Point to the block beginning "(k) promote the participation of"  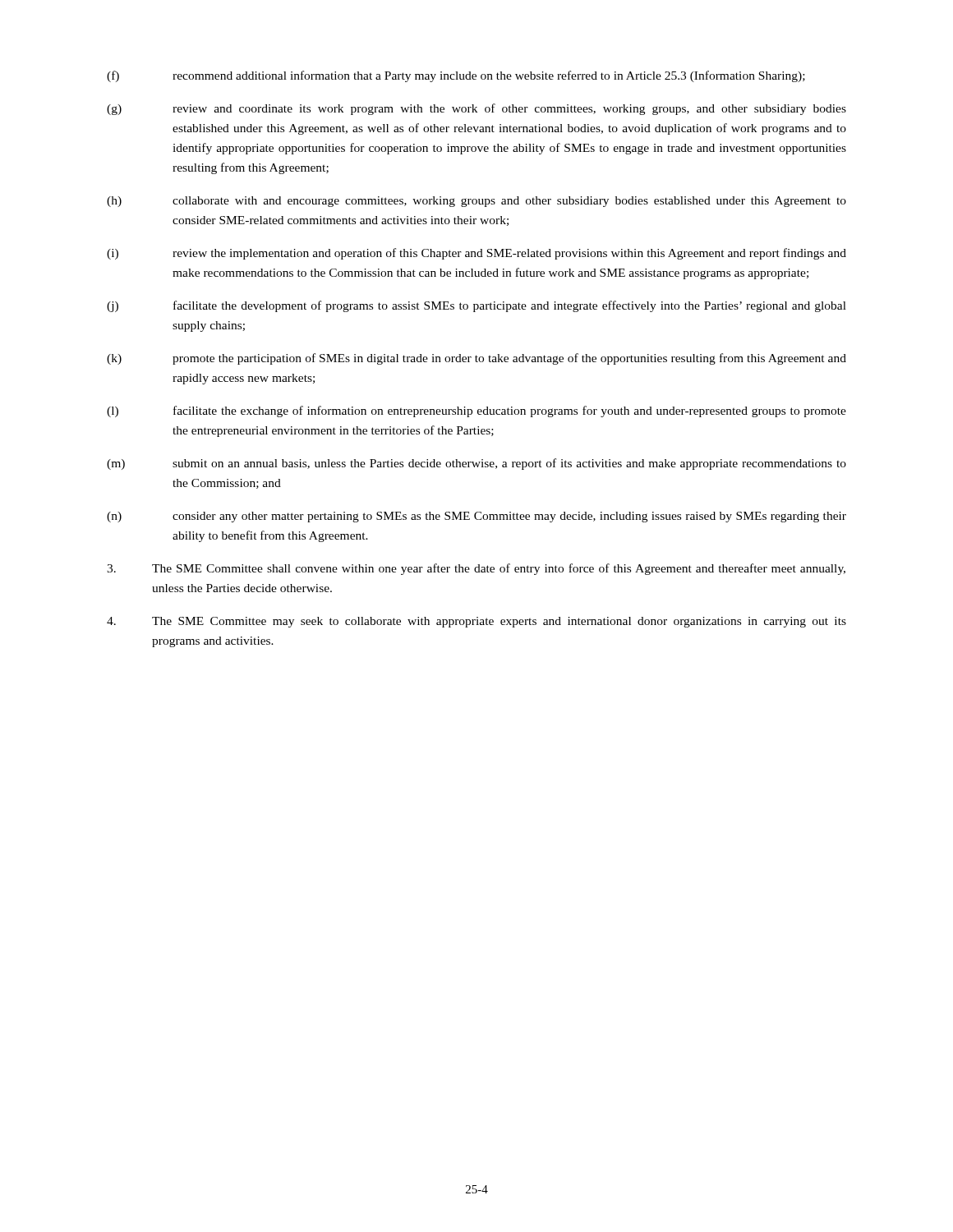point(476,368)
